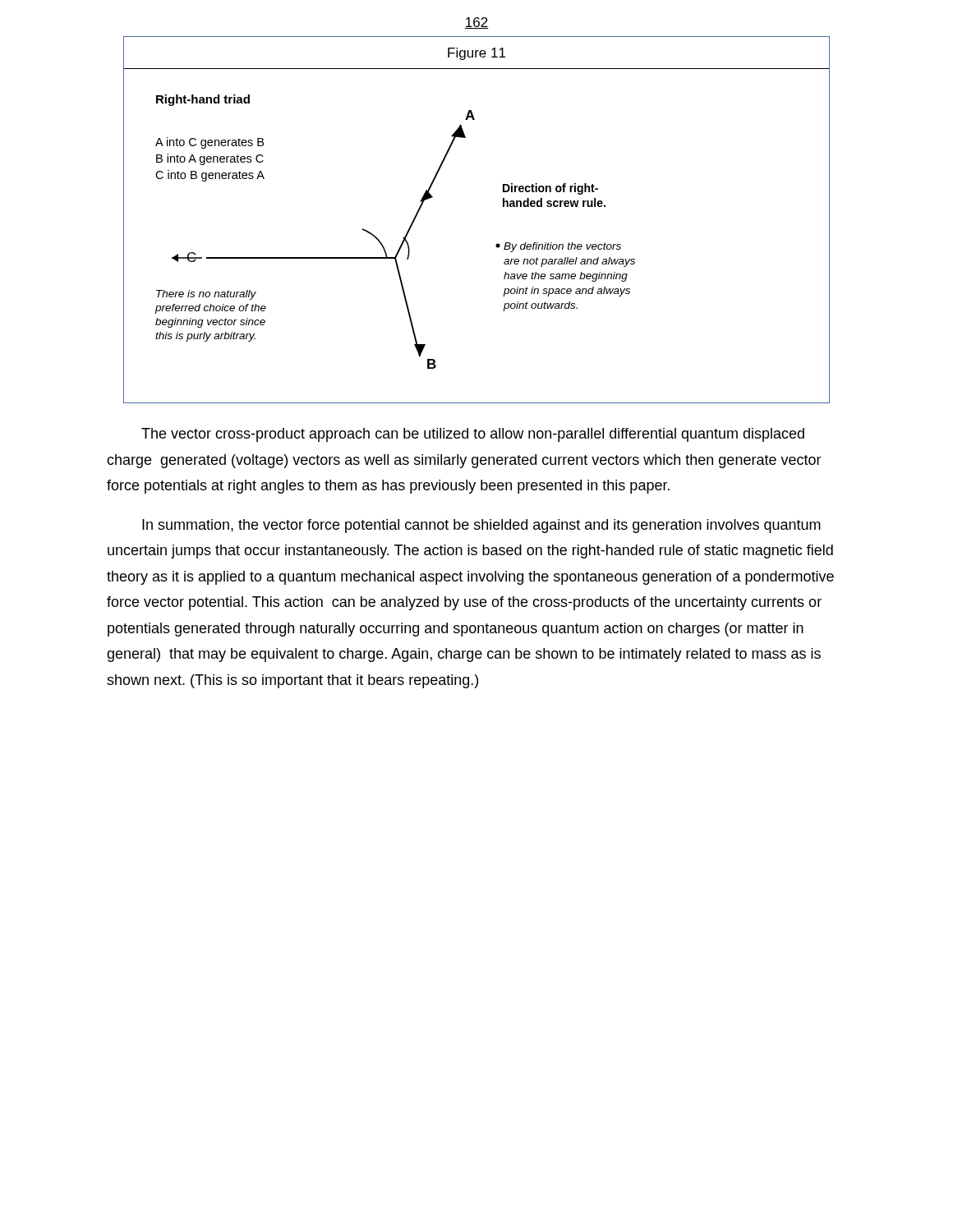Viewport: 953px width, 1232px height.
Task: Click the passage that begins "The vector cross-product approach"
Action: (x=476, y=460)
